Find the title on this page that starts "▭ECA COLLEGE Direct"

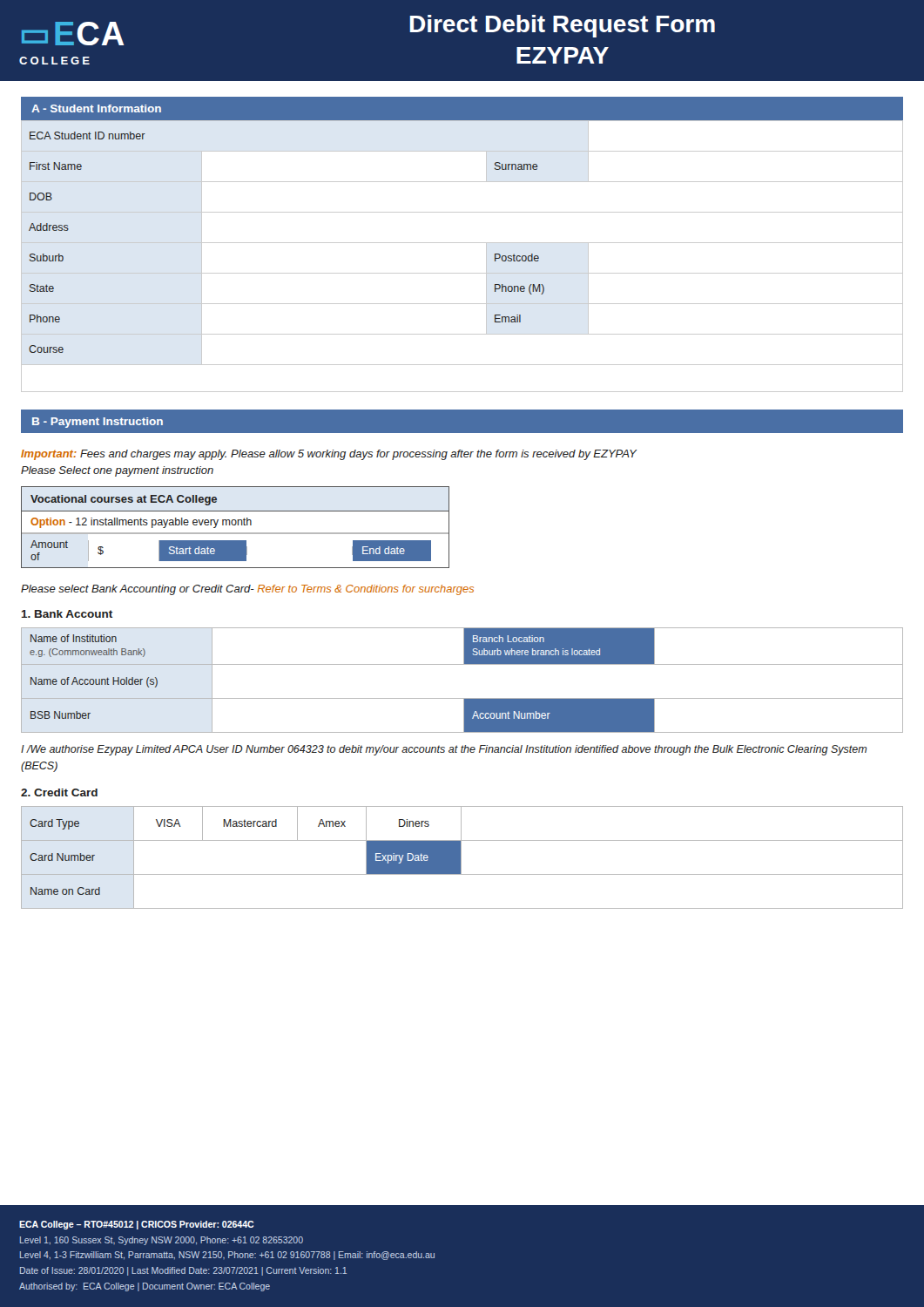coord(462,40)
